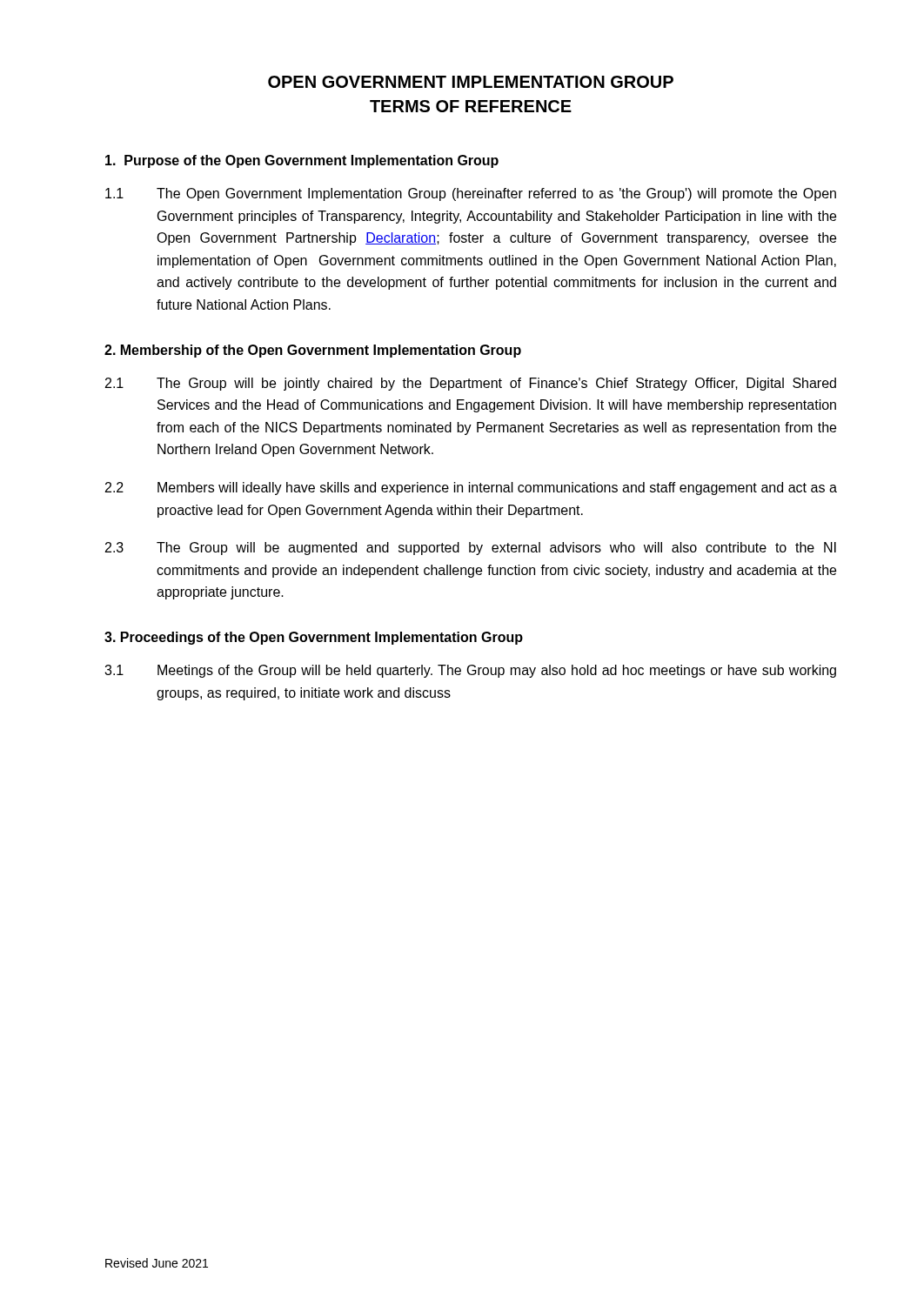Find "OPEN GOVERNMENT IMPLEMENTATION GROUP TERMS OF REFERENCE" on this page
Viewport: 924px width, 1305px height.
pyautogui.click(x=471, y=94)
